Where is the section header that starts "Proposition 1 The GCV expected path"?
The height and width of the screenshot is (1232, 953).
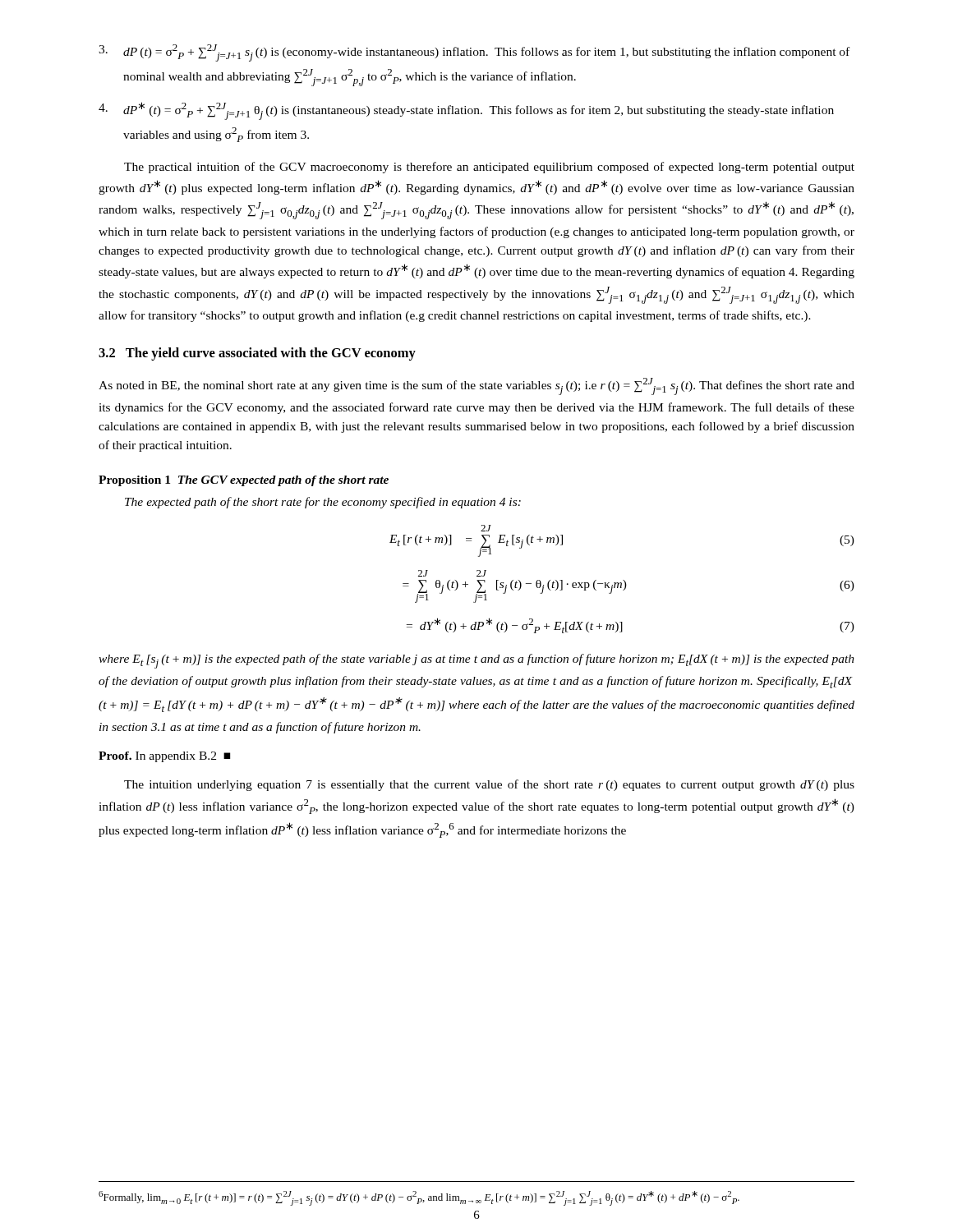244,479
